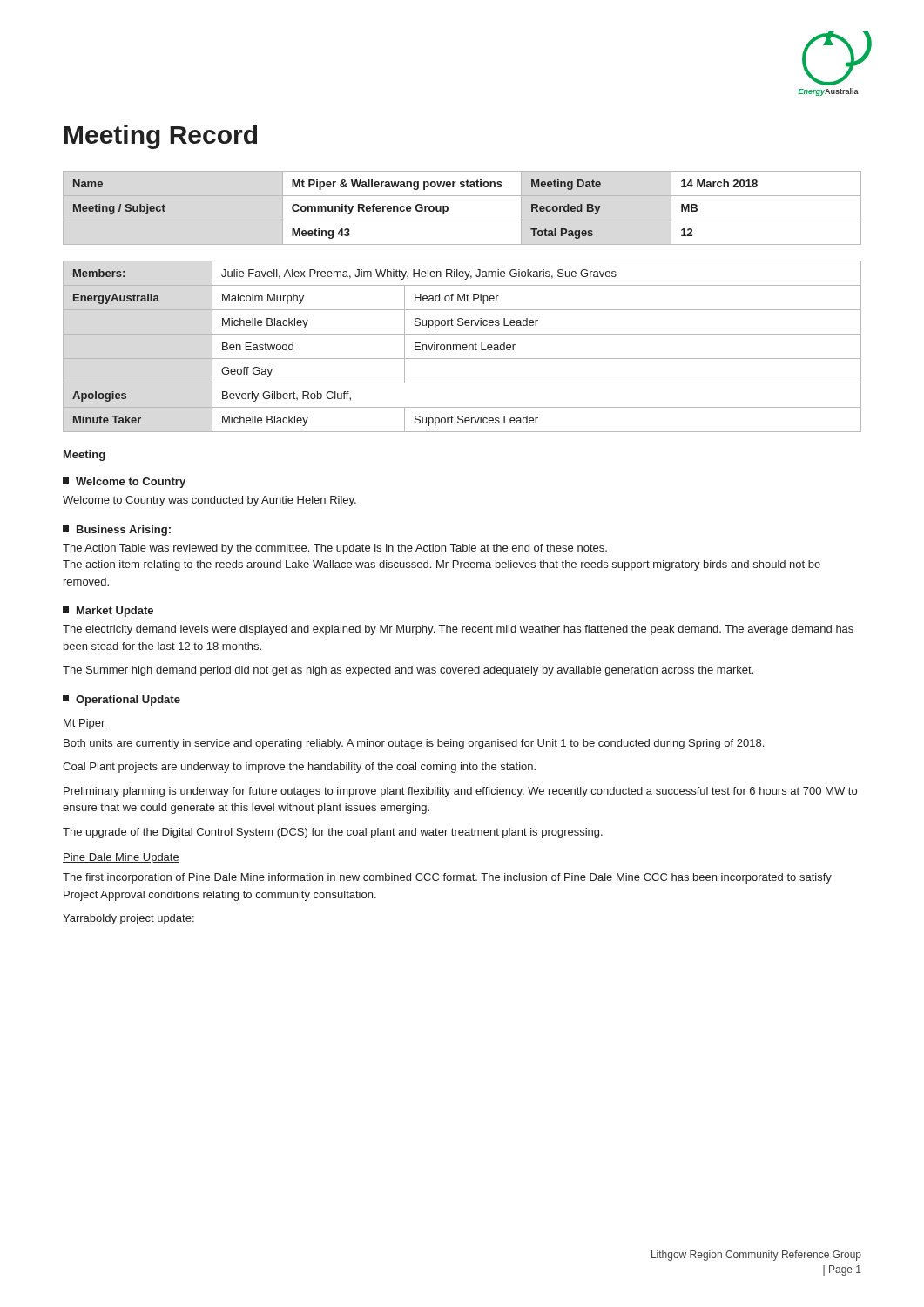Viewport: 924px width, 1307px height.
Task: Point to the block starting "The Summer high"
Action: 409,670
